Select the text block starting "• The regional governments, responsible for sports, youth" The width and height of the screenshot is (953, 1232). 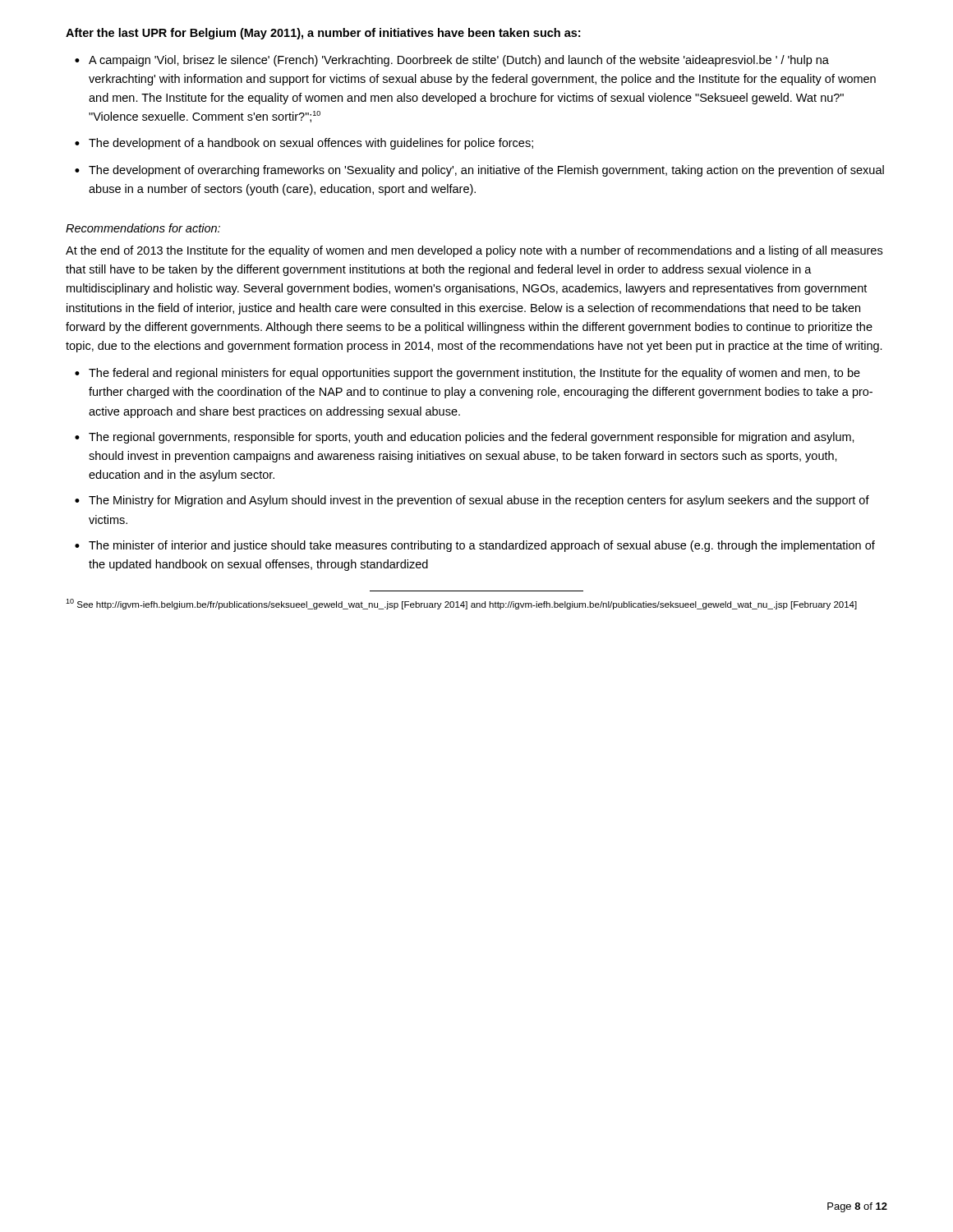476,456
